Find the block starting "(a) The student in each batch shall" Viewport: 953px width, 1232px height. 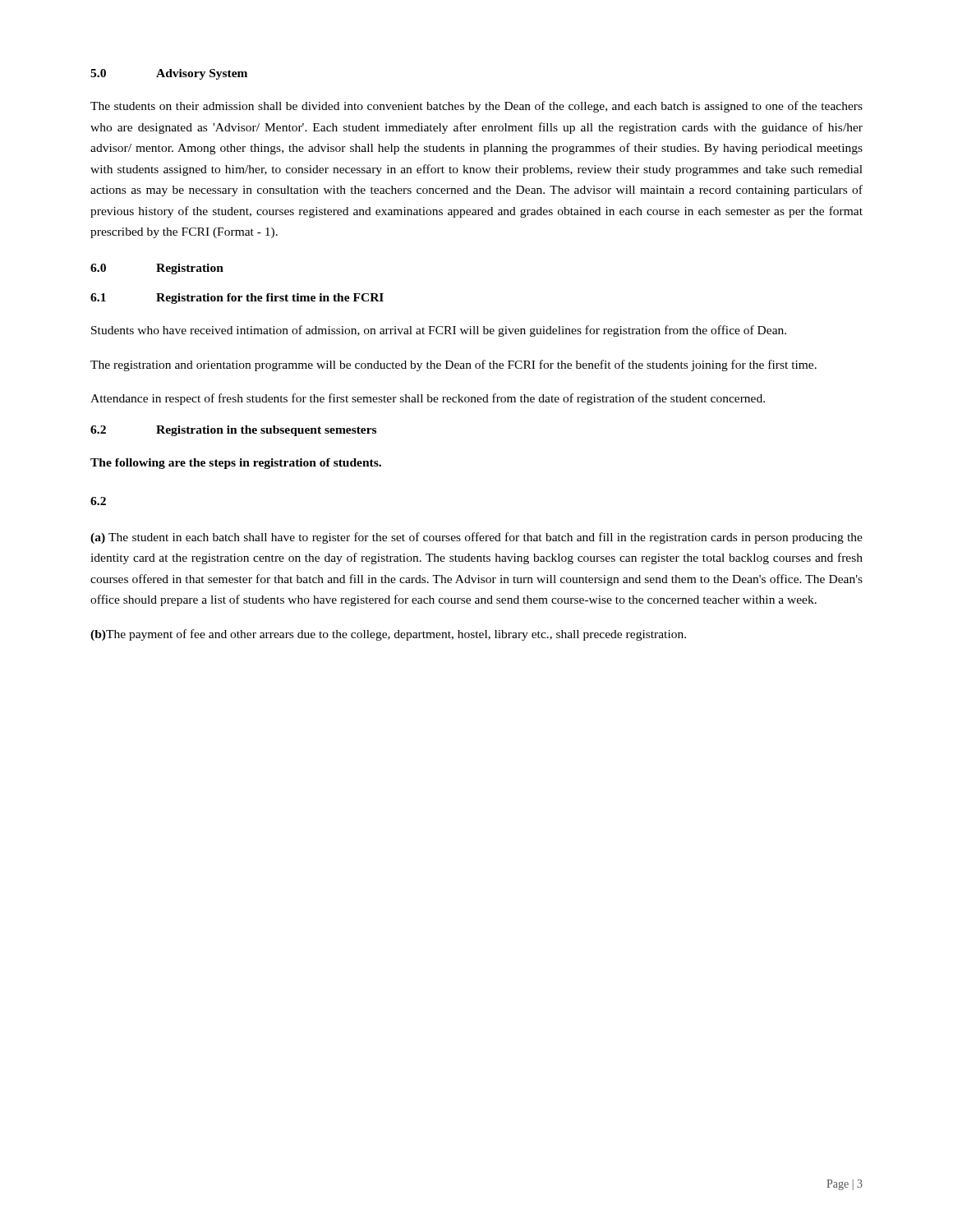tap(476, 568)
